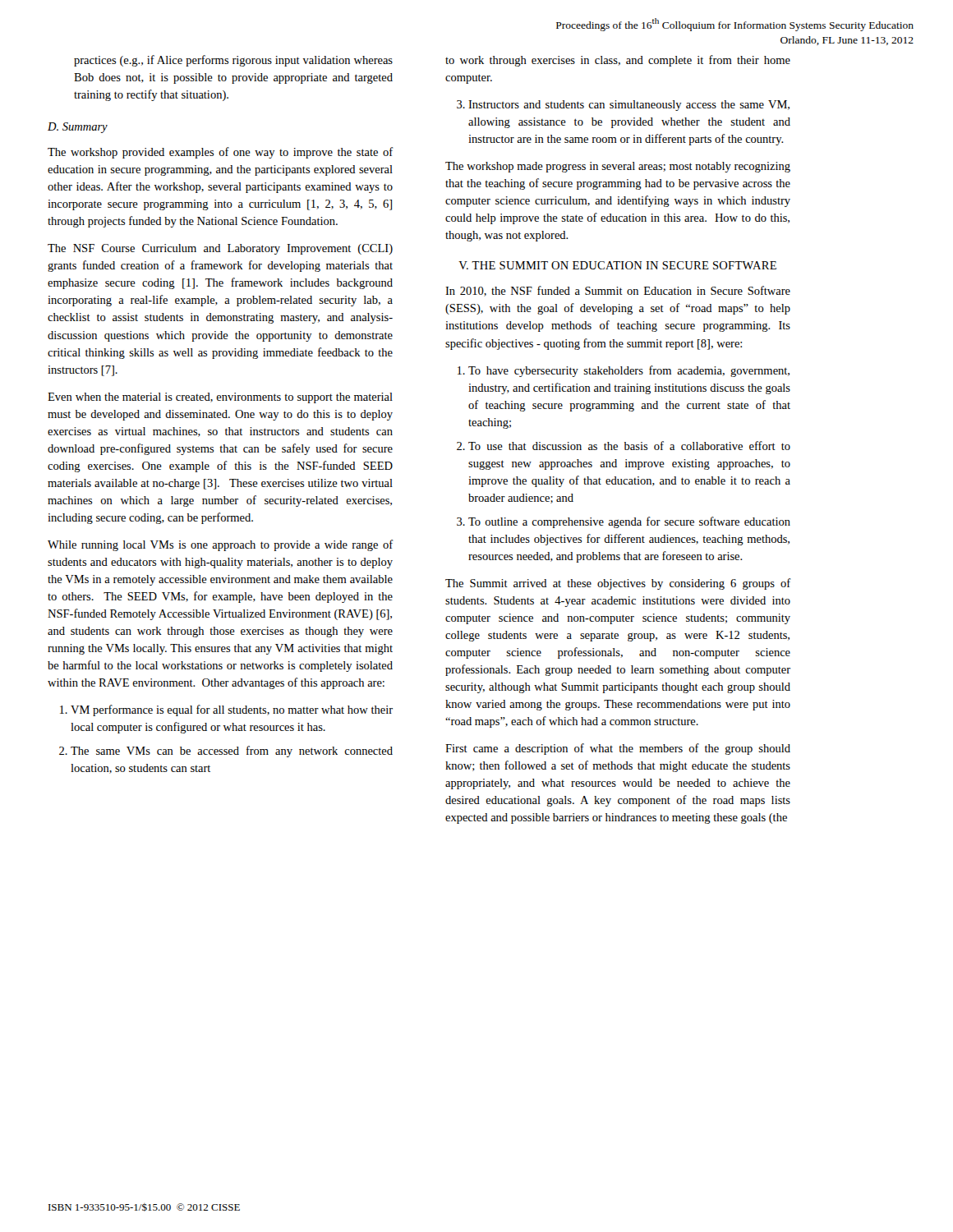Find the region starting "First came a description of what the"

point(618,783)
